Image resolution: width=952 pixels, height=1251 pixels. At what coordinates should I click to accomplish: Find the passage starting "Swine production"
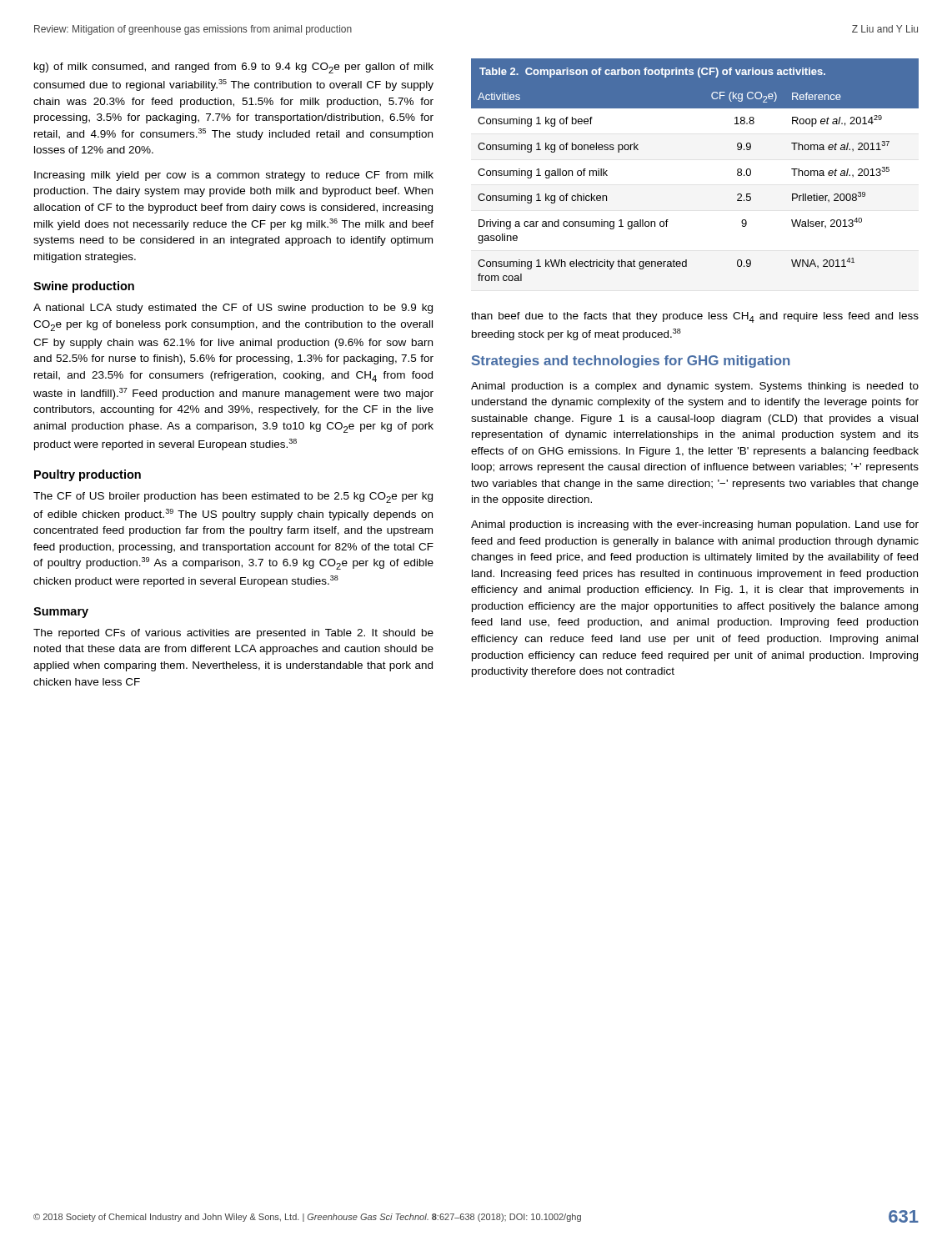pos(84,286)
